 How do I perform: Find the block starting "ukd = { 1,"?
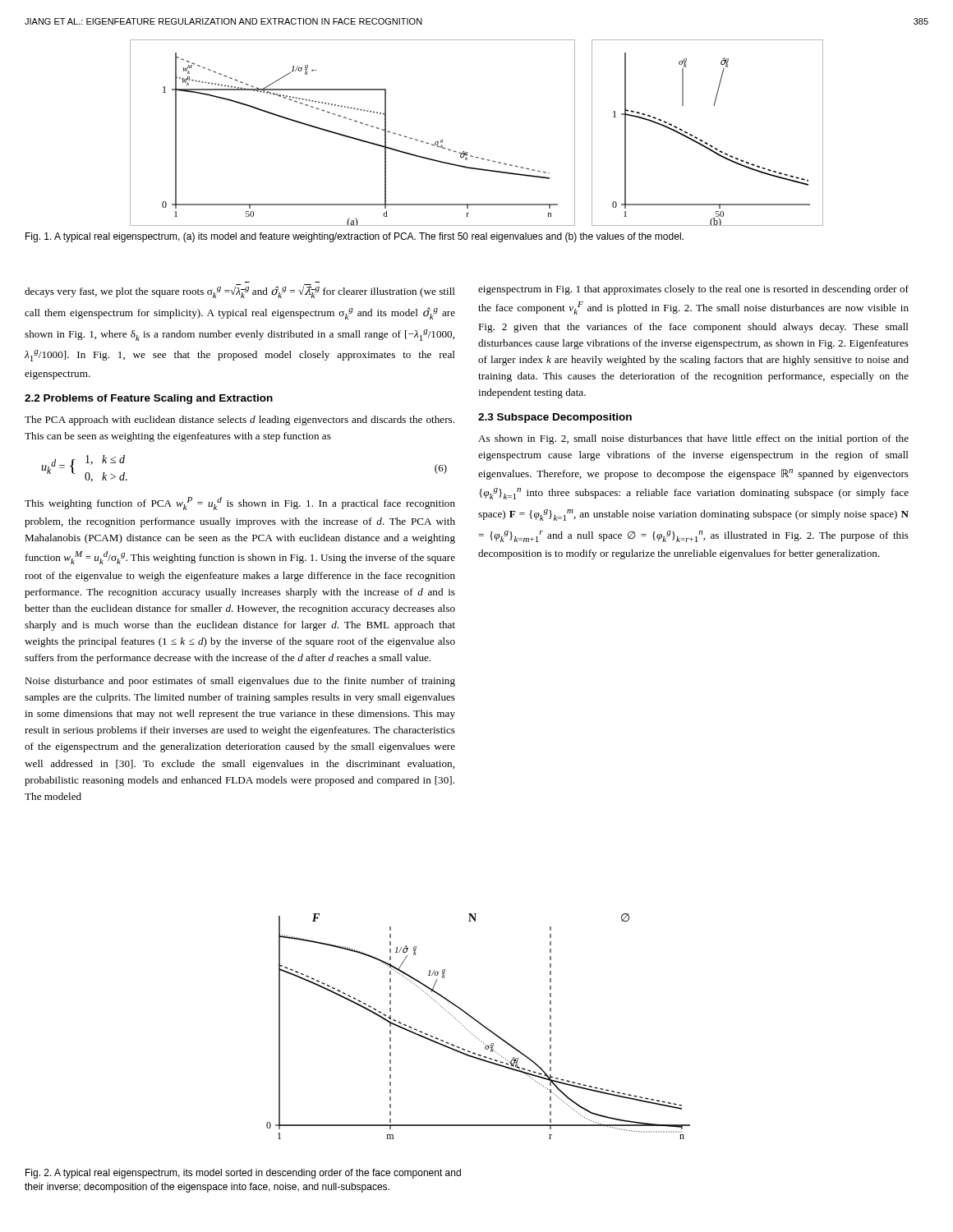pyautogui.click(x=88, y=473)
